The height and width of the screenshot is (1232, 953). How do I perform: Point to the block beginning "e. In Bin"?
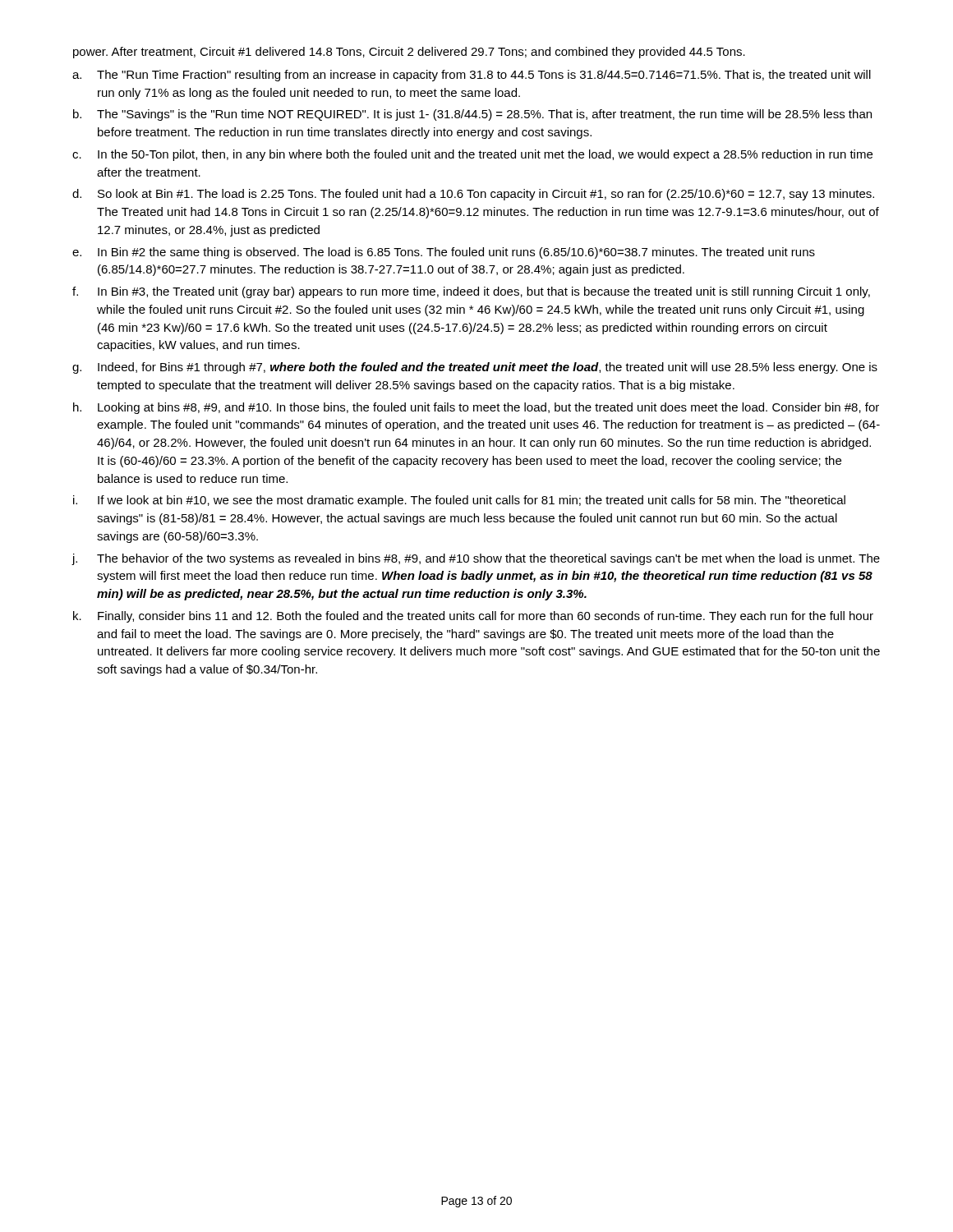click(x=476, y=261)
